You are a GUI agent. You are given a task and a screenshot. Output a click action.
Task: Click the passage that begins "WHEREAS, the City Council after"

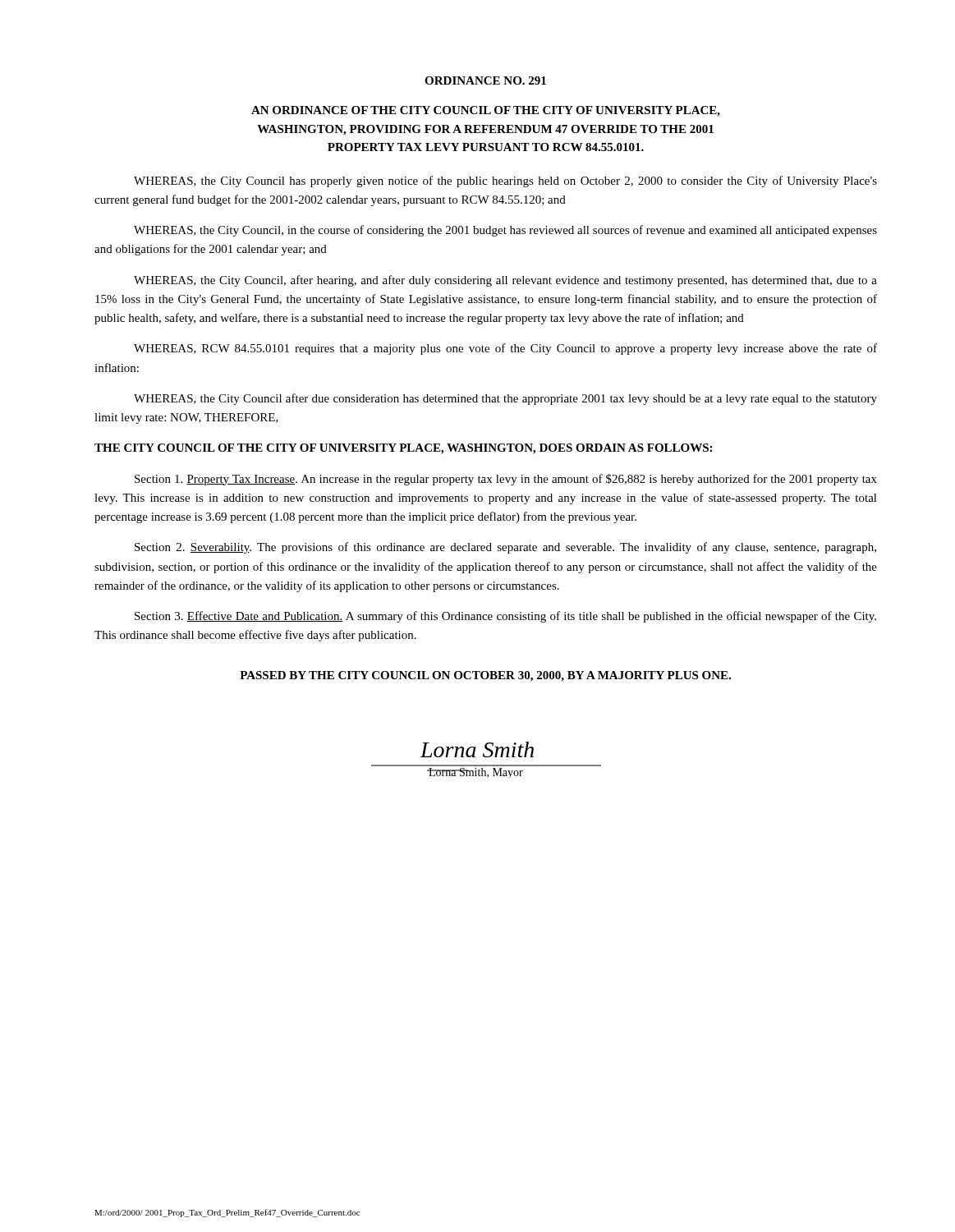pos(486,408)
